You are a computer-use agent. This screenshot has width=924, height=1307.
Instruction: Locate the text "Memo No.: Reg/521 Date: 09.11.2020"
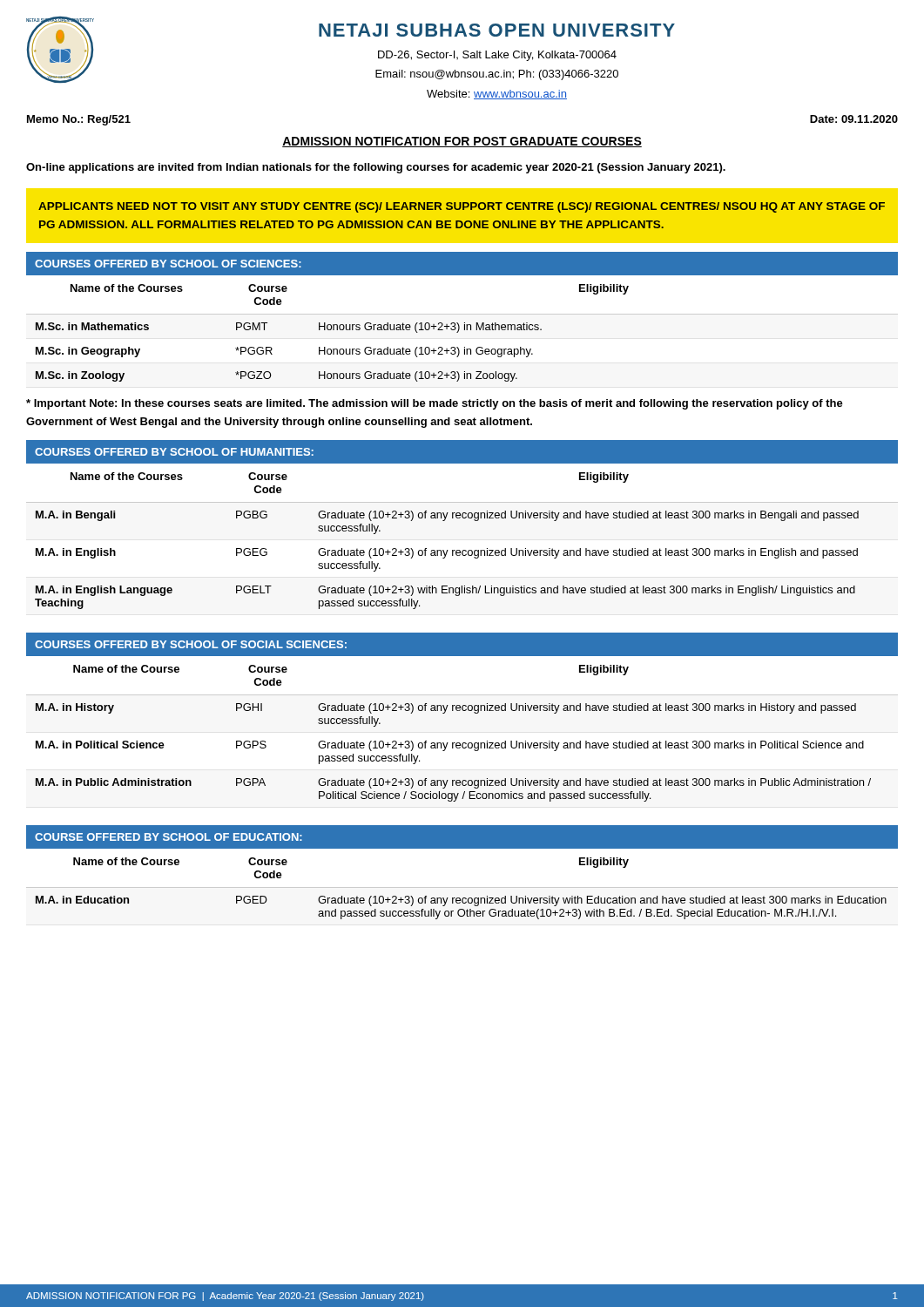point(81,122)
